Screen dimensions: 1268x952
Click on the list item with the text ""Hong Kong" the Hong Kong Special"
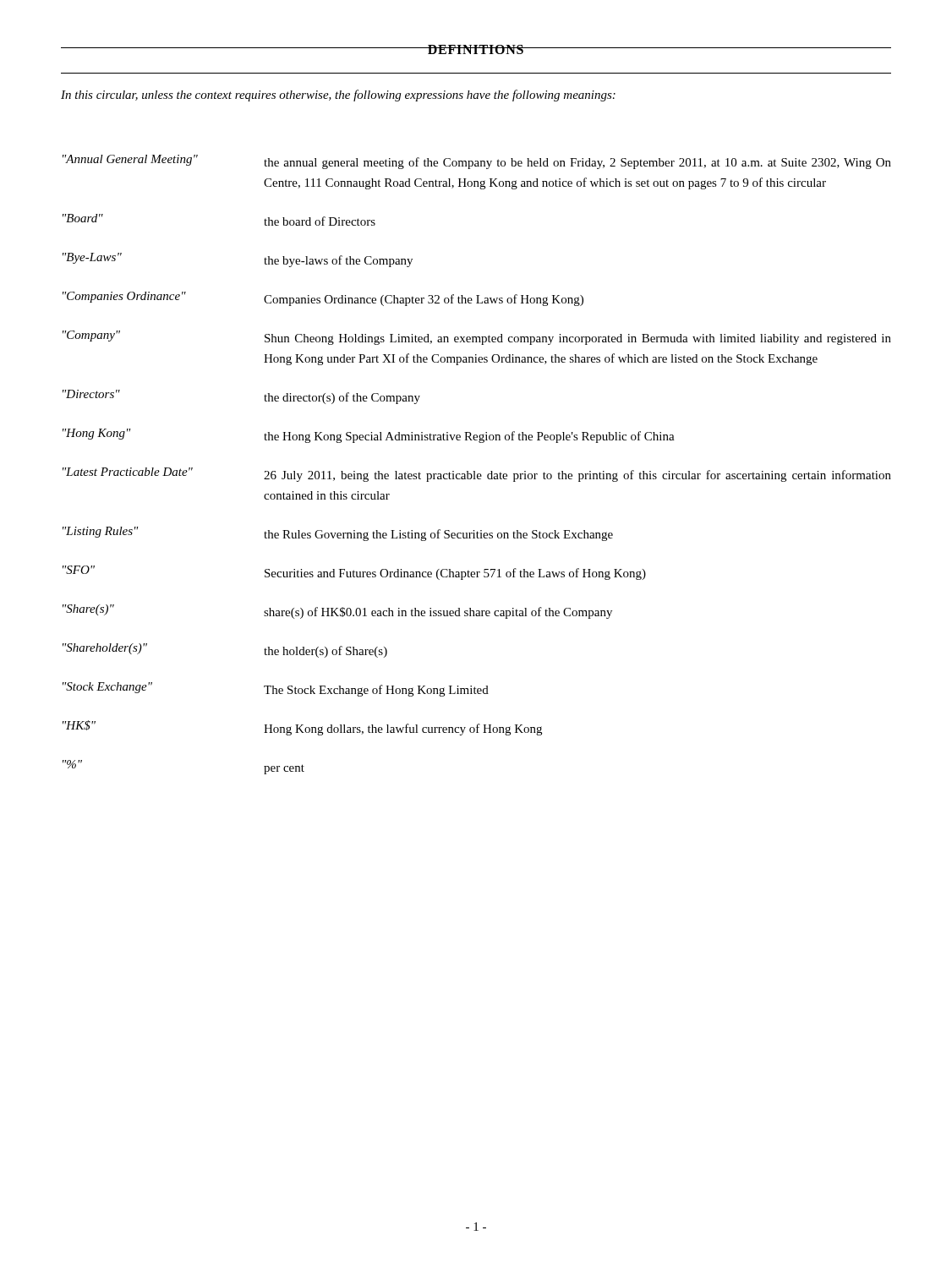point(476,436)
